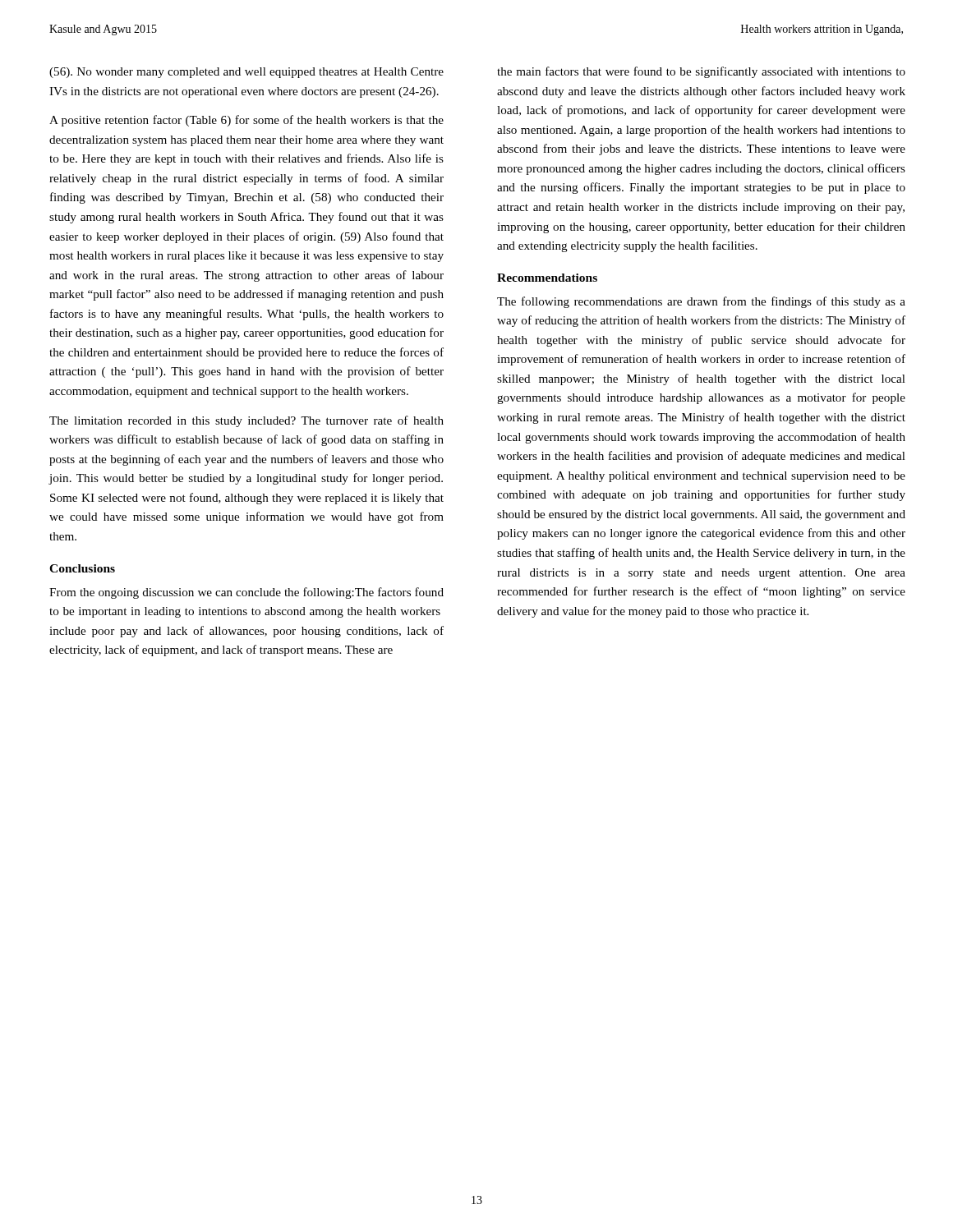This screenshot has width=953, height=1232.
Task: Point to the text starting "The limitation recorded in this"
Action: (246, 478)
